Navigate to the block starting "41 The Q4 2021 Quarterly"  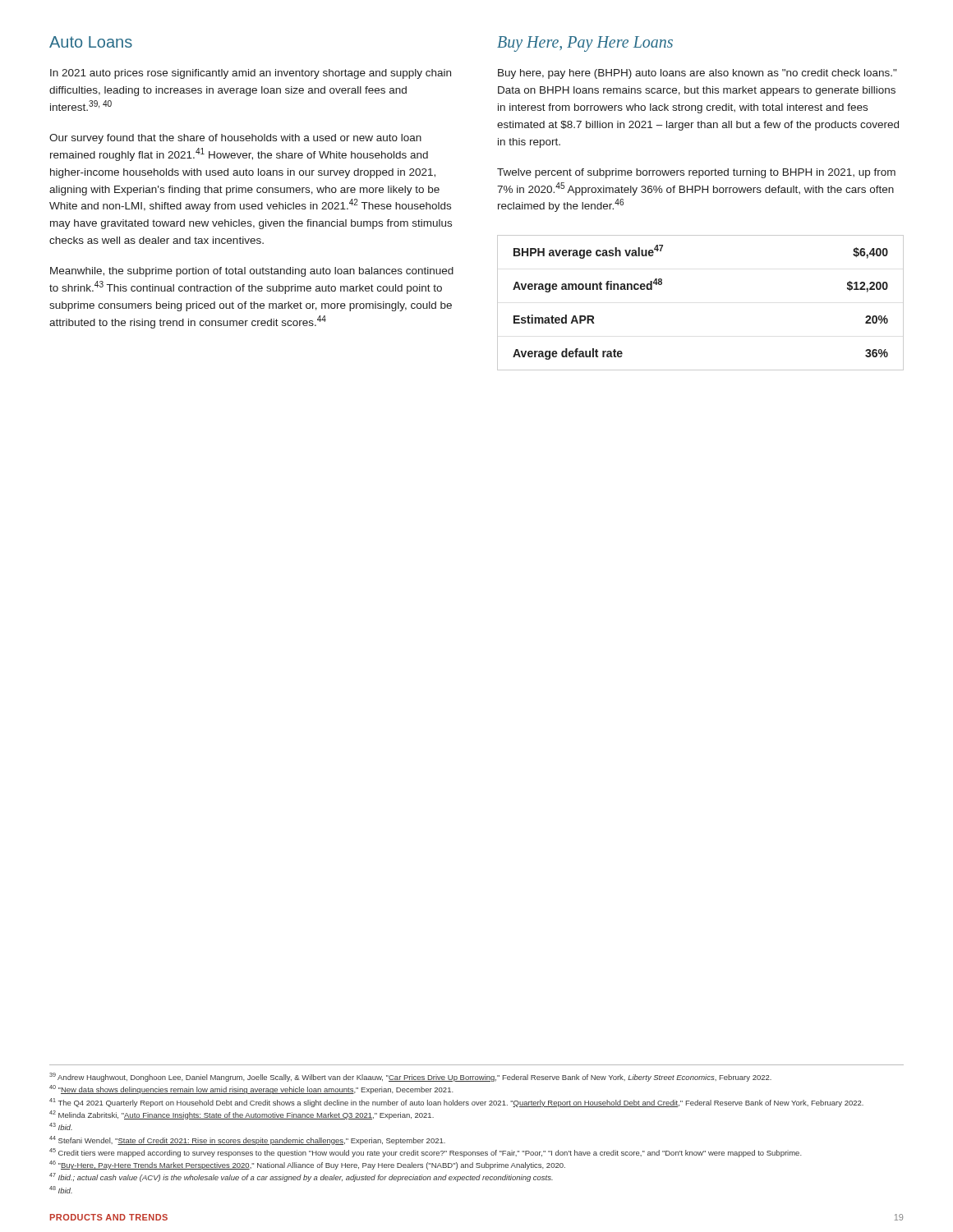457,1102
